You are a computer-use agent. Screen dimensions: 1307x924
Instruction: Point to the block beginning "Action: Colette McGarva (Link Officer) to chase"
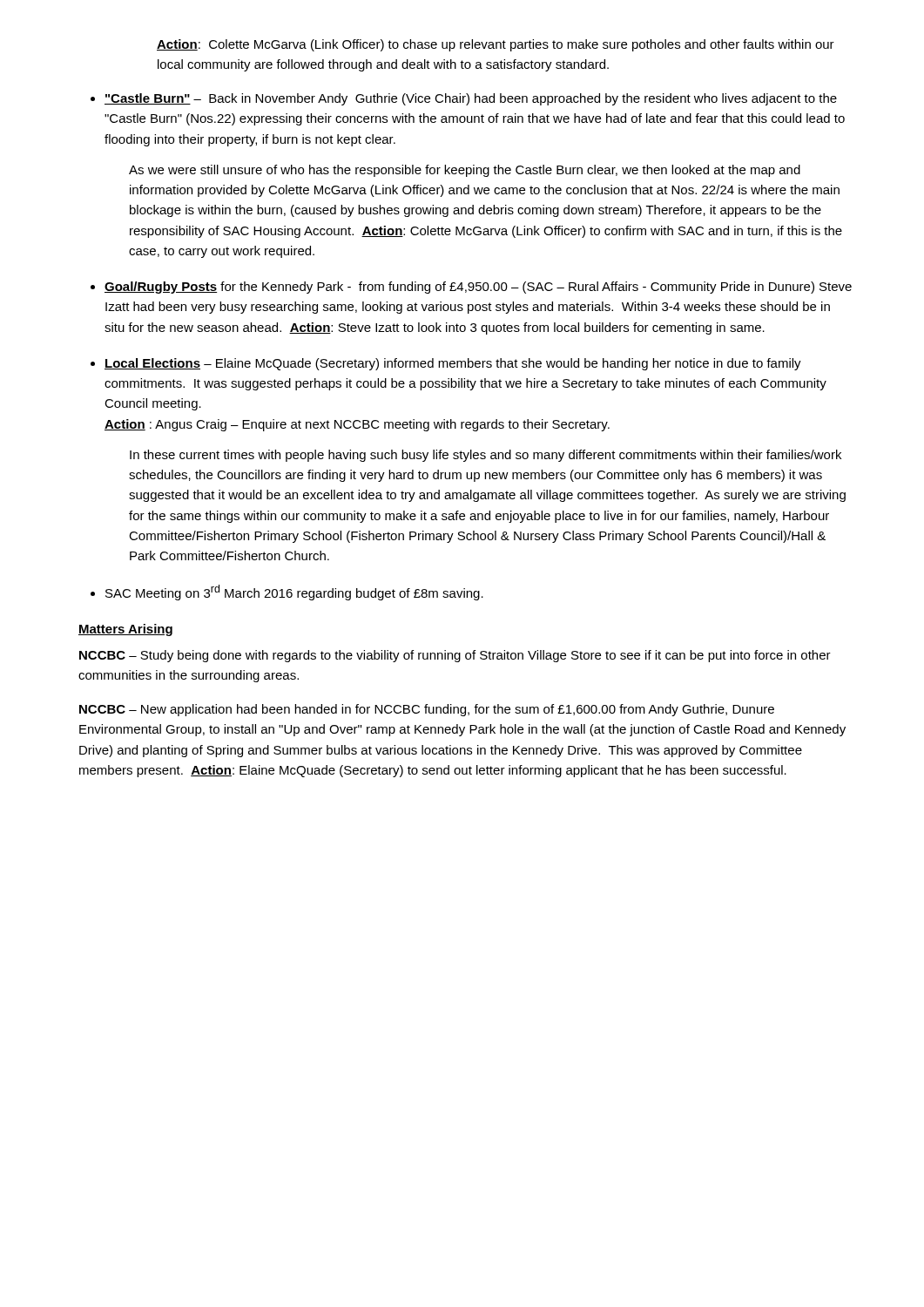(x=495, y=54)
